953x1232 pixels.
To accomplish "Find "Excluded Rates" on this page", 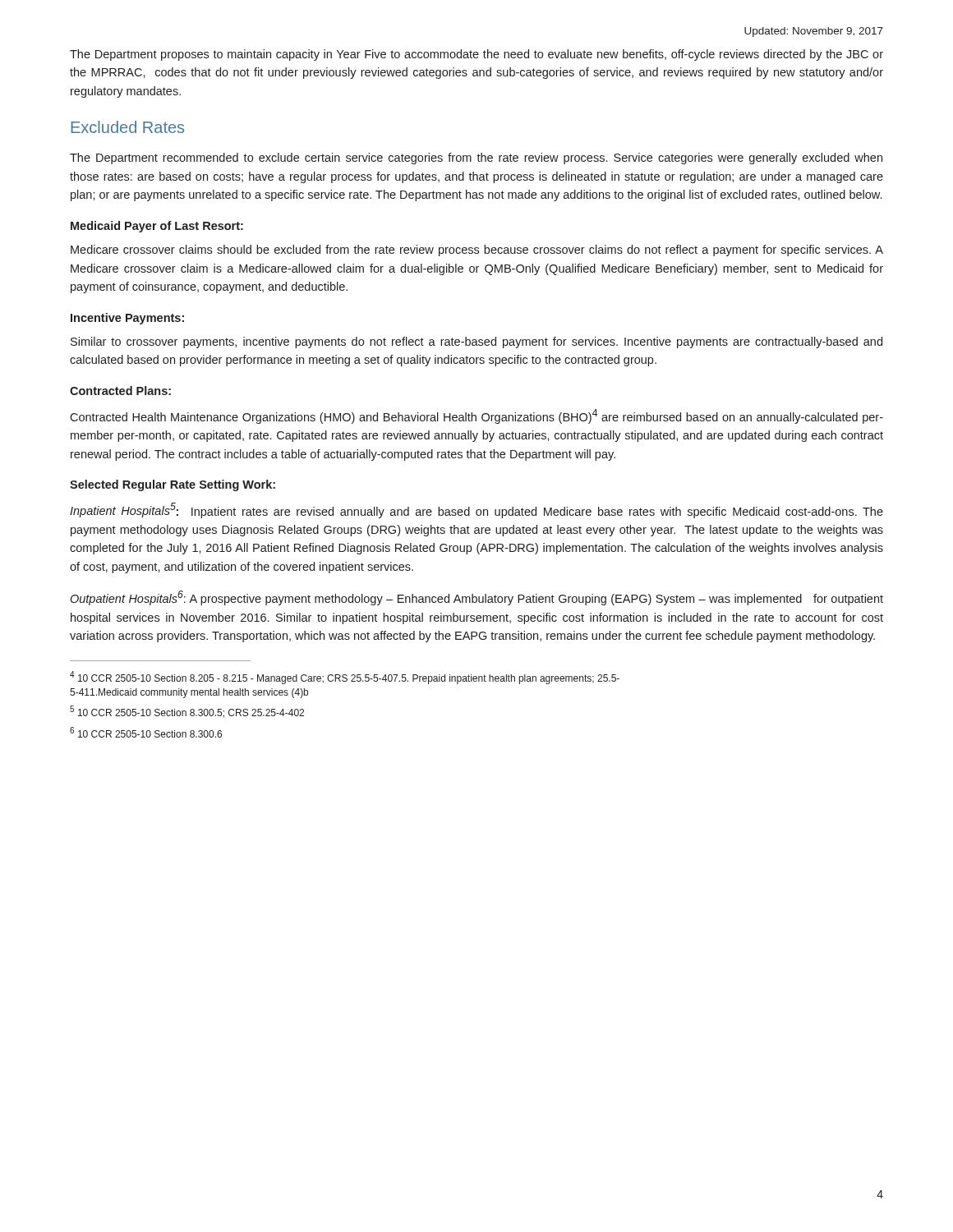I will pyautogui.click(x=127, y=128).
